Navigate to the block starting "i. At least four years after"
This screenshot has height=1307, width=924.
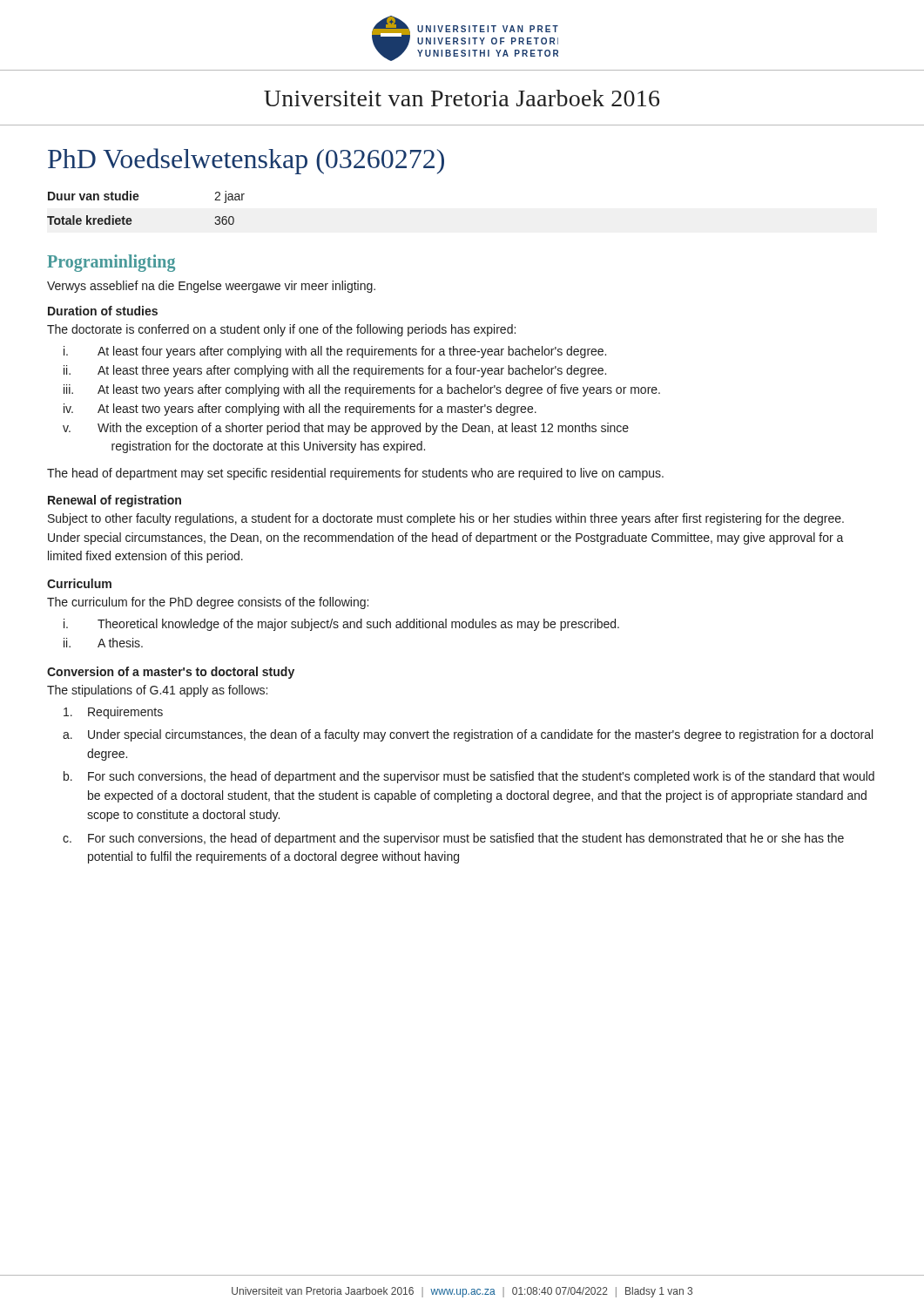(462, 352)
